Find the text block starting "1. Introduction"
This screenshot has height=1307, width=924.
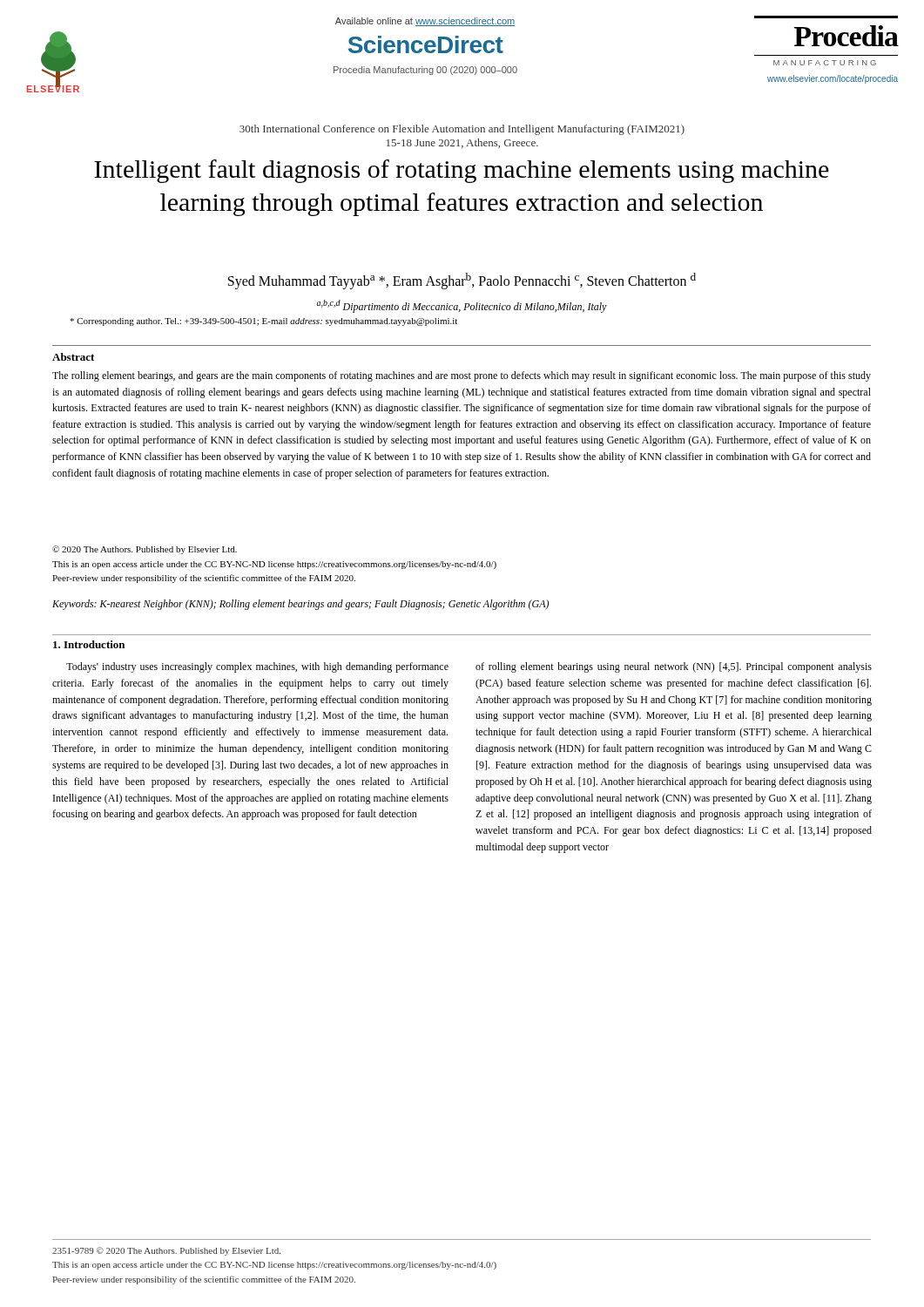click(x=89, y=644)
